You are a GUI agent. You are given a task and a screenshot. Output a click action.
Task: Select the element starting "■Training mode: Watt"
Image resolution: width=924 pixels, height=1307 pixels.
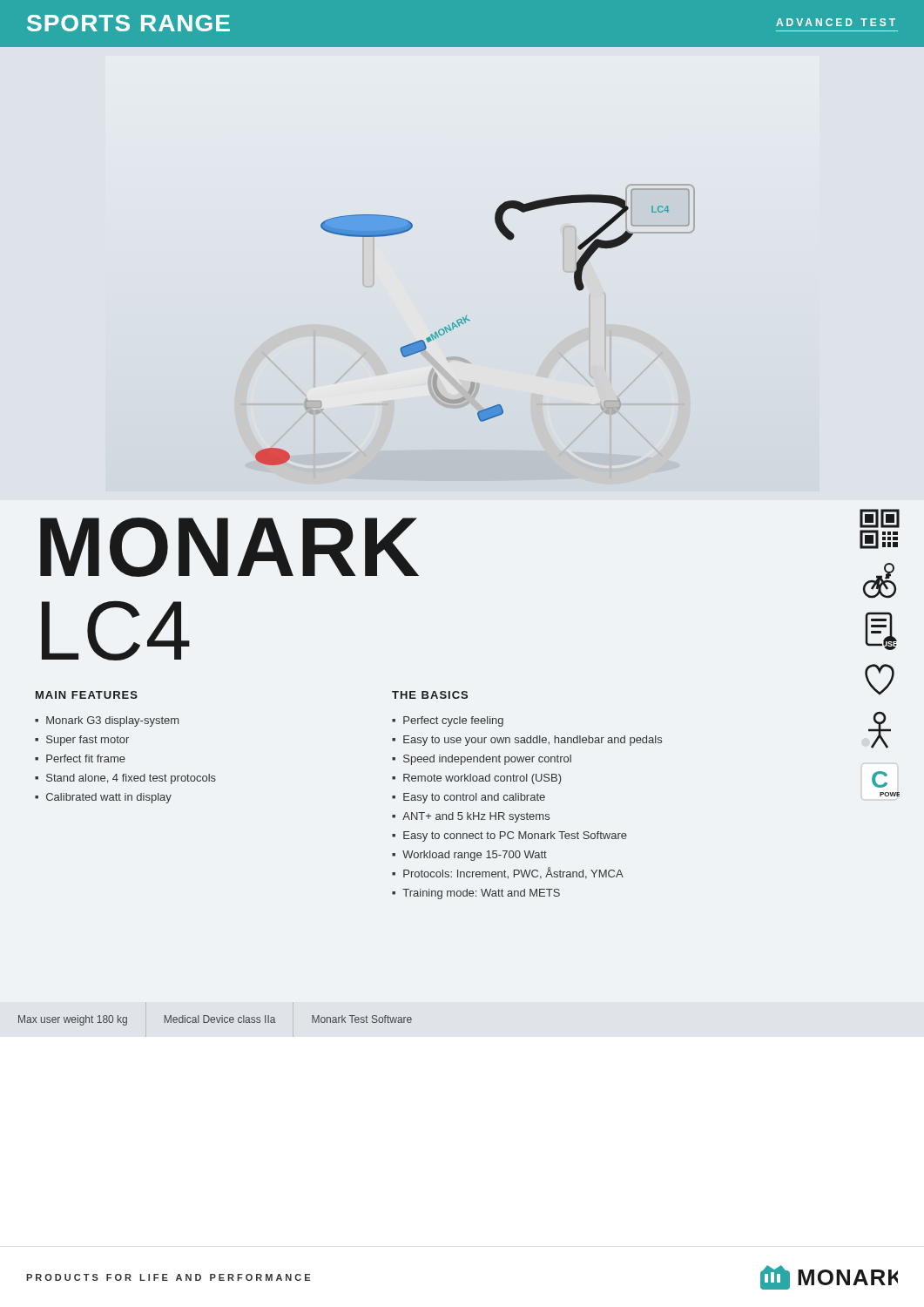[476, 893]
